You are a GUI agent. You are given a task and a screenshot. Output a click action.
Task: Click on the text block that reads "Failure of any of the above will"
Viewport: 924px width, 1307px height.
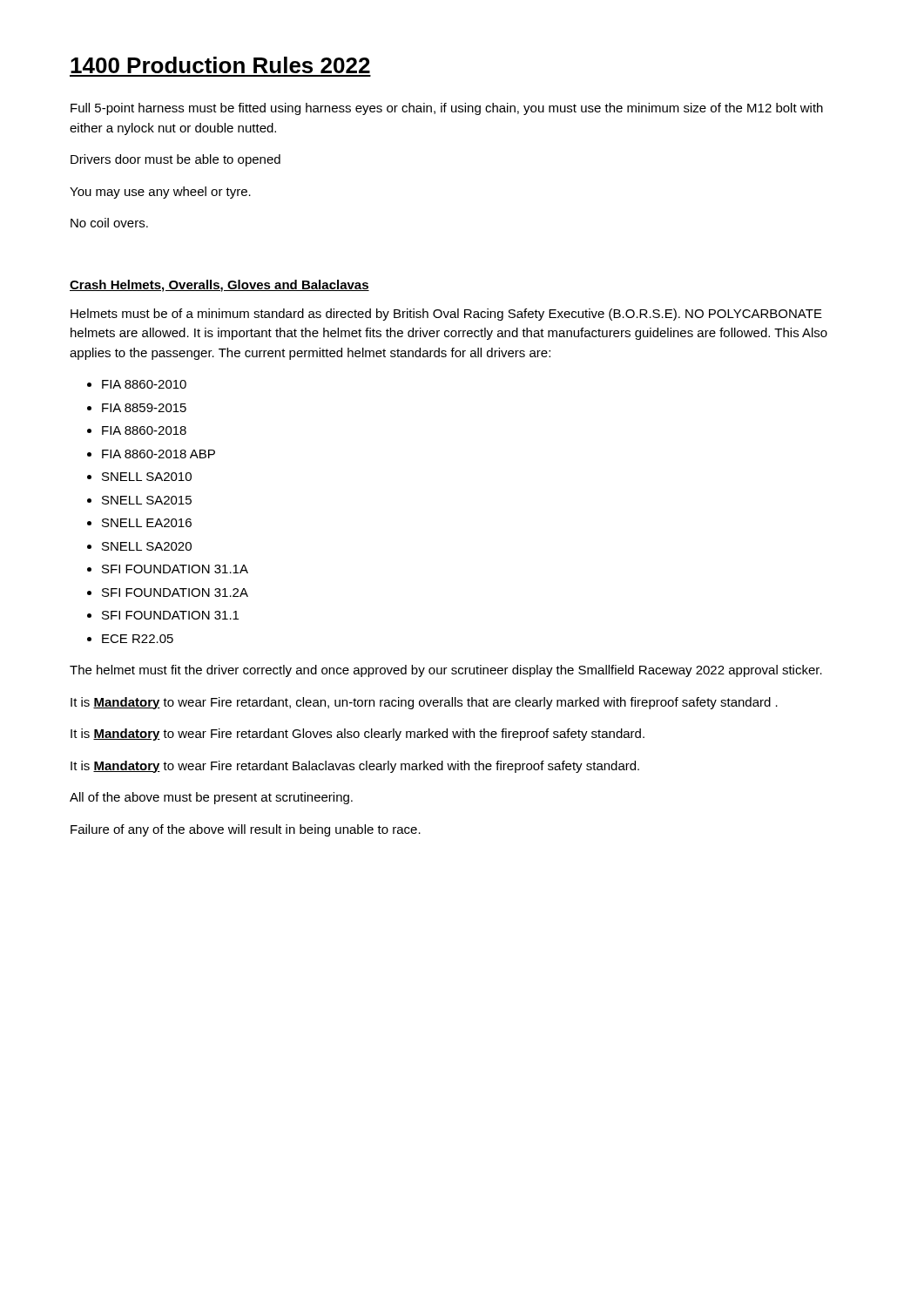pyautogui.click(x=245, y=829)
